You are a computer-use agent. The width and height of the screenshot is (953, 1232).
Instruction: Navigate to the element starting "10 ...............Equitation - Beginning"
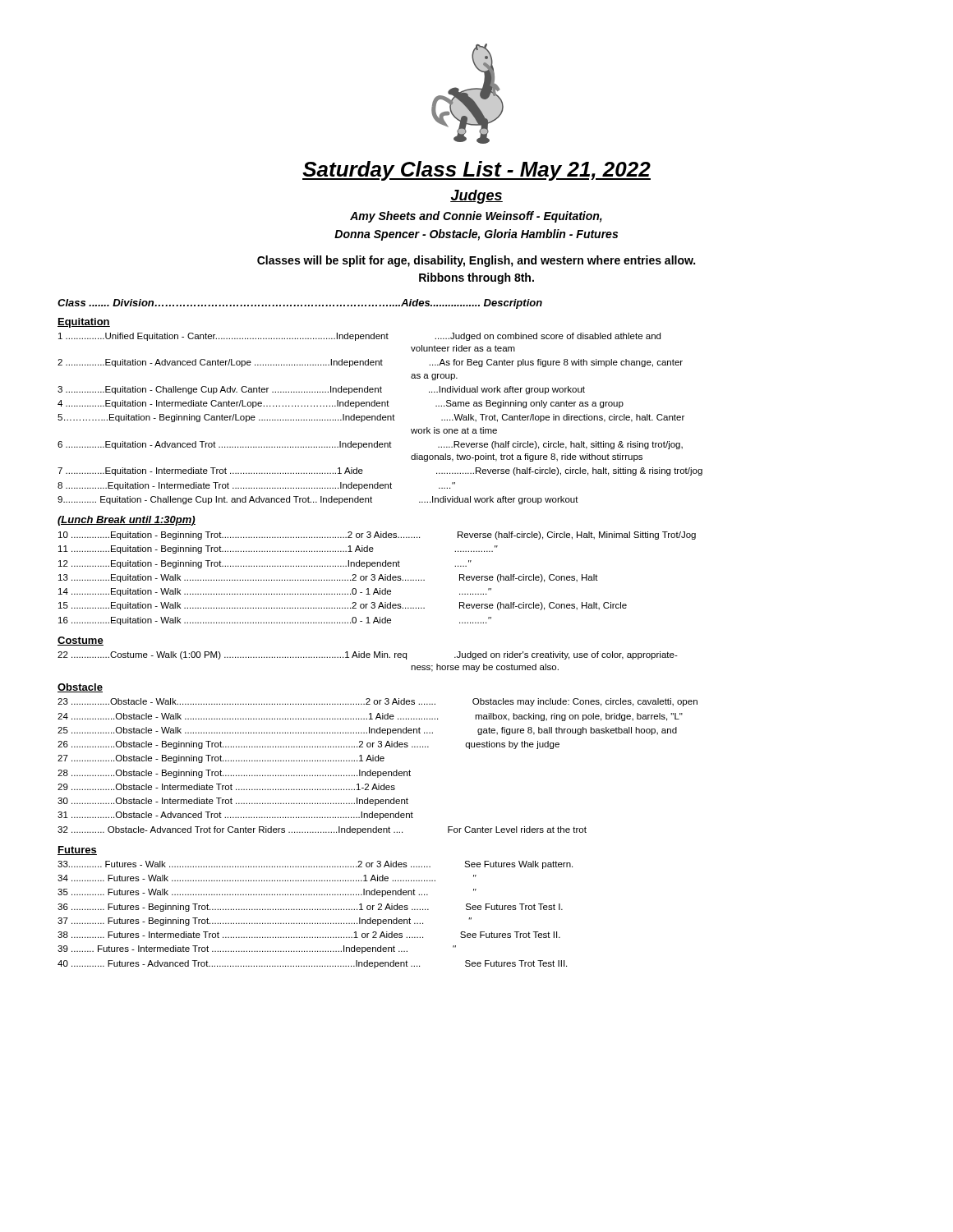click(x=377, y=535)
